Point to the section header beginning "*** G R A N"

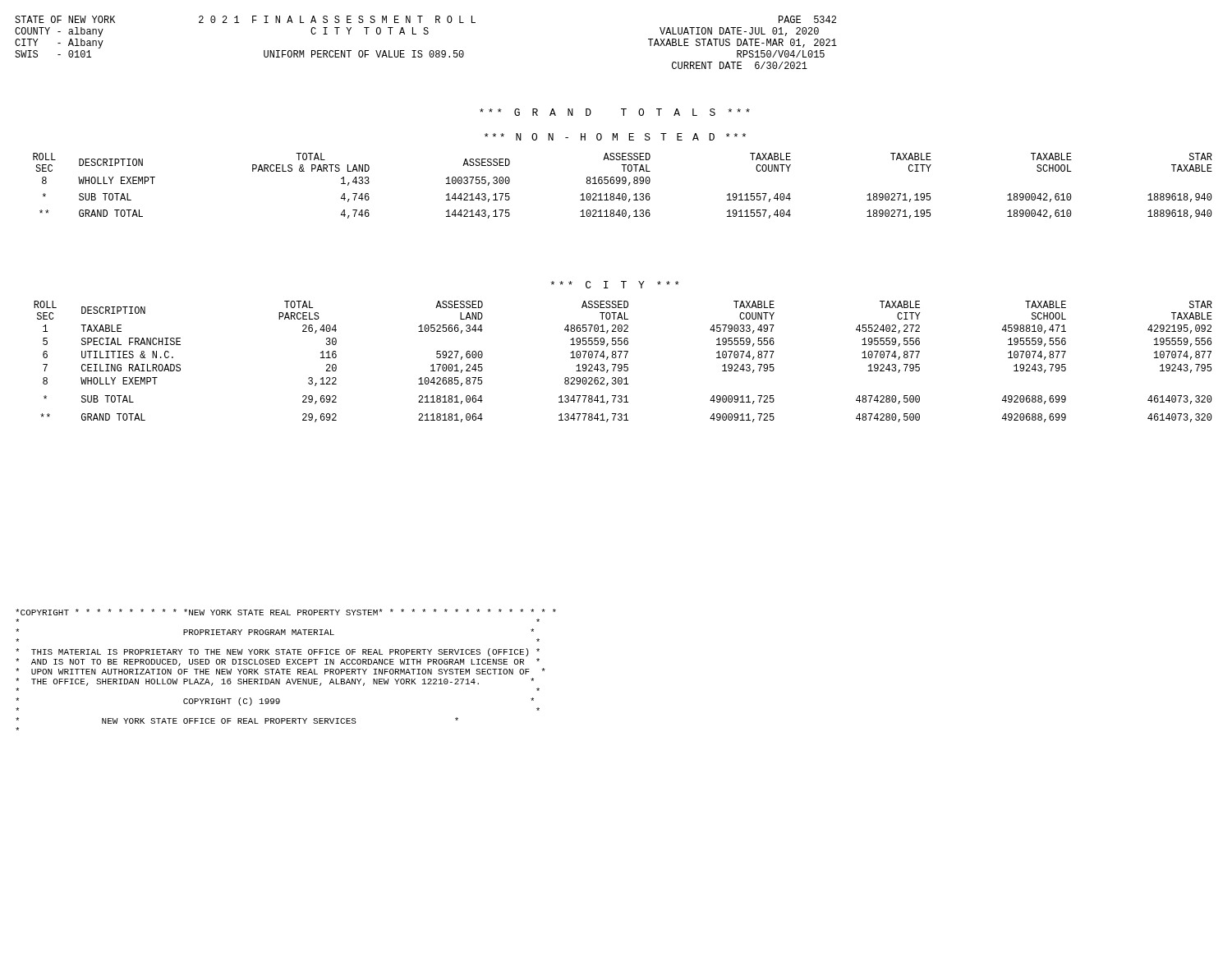pos(616,113)
